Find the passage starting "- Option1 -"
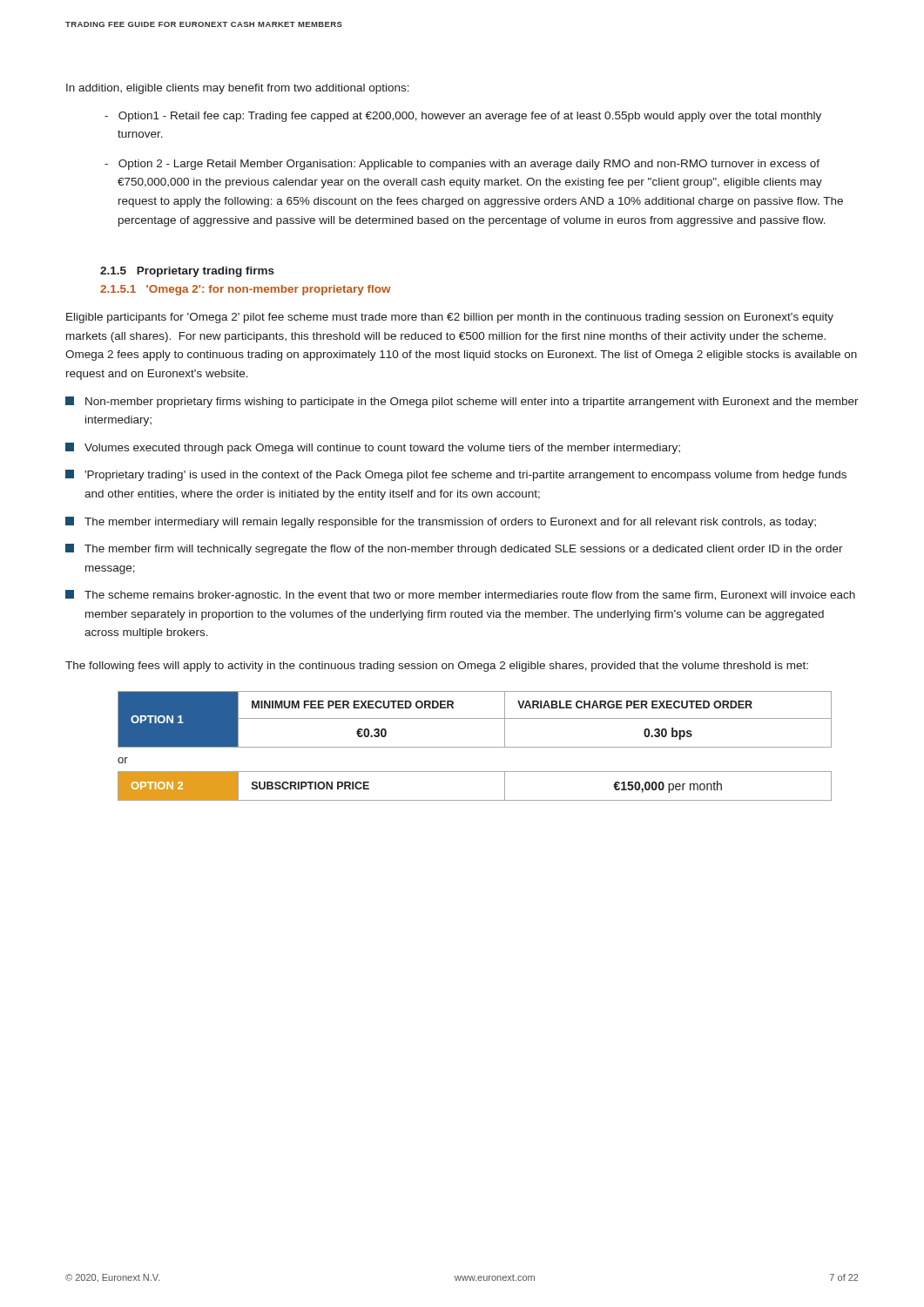The height and width of the screenshot is (1307, 924). coord(463,125)
